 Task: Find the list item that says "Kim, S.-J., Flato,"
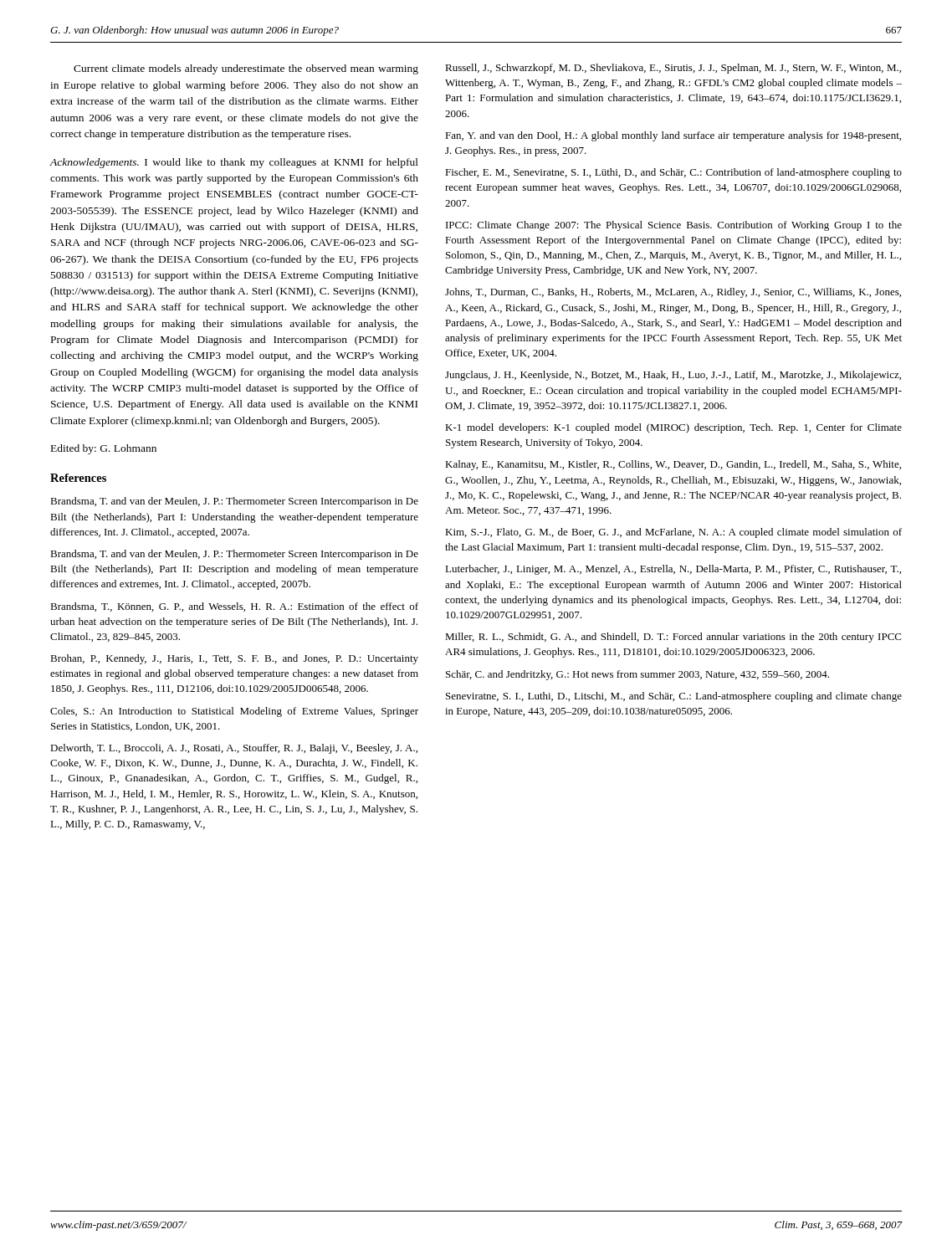coord(673,539)
